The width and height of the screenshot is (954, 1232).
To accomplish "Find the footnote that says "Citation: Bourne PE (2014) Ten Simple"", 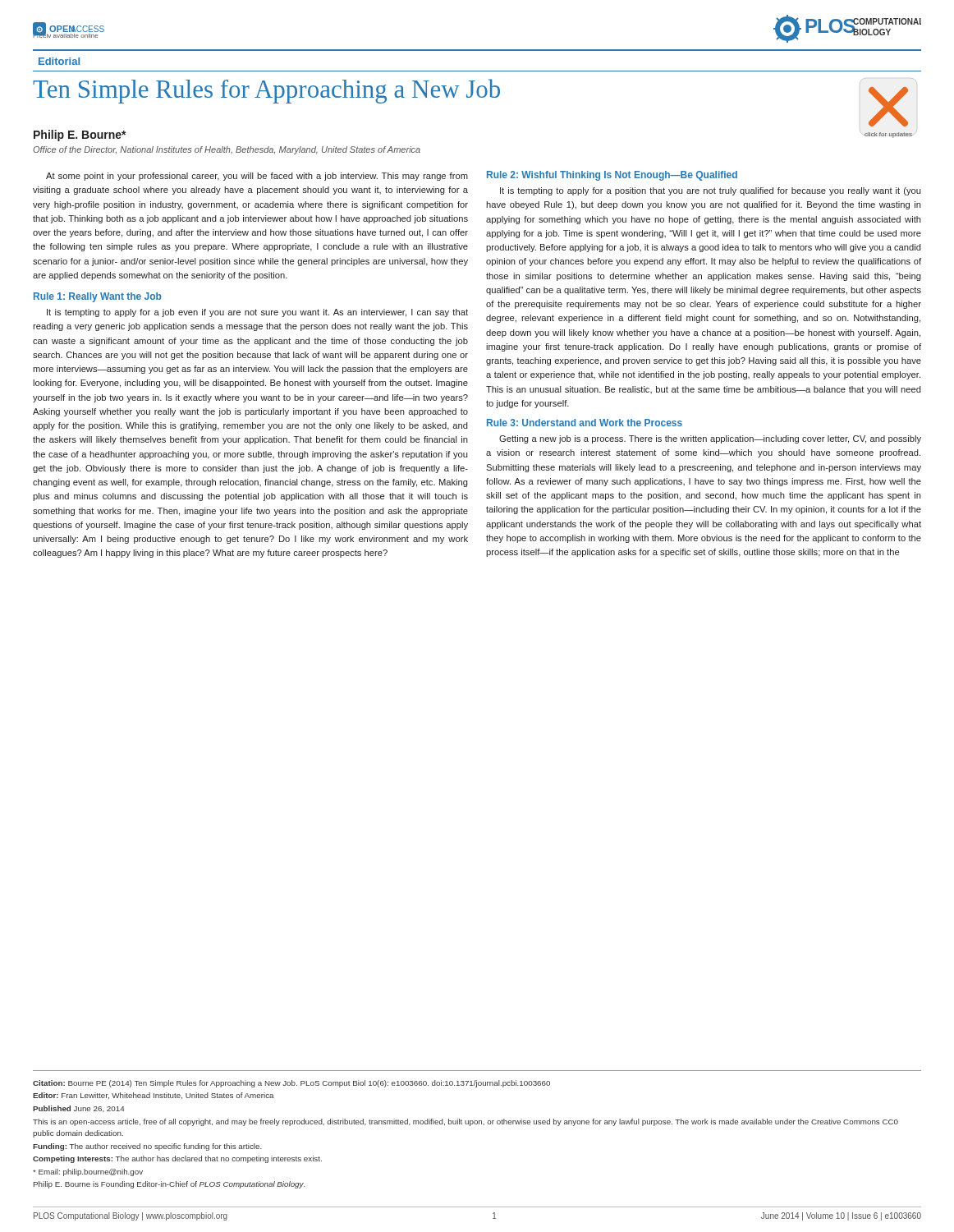I will click(x=477, y=1134).
